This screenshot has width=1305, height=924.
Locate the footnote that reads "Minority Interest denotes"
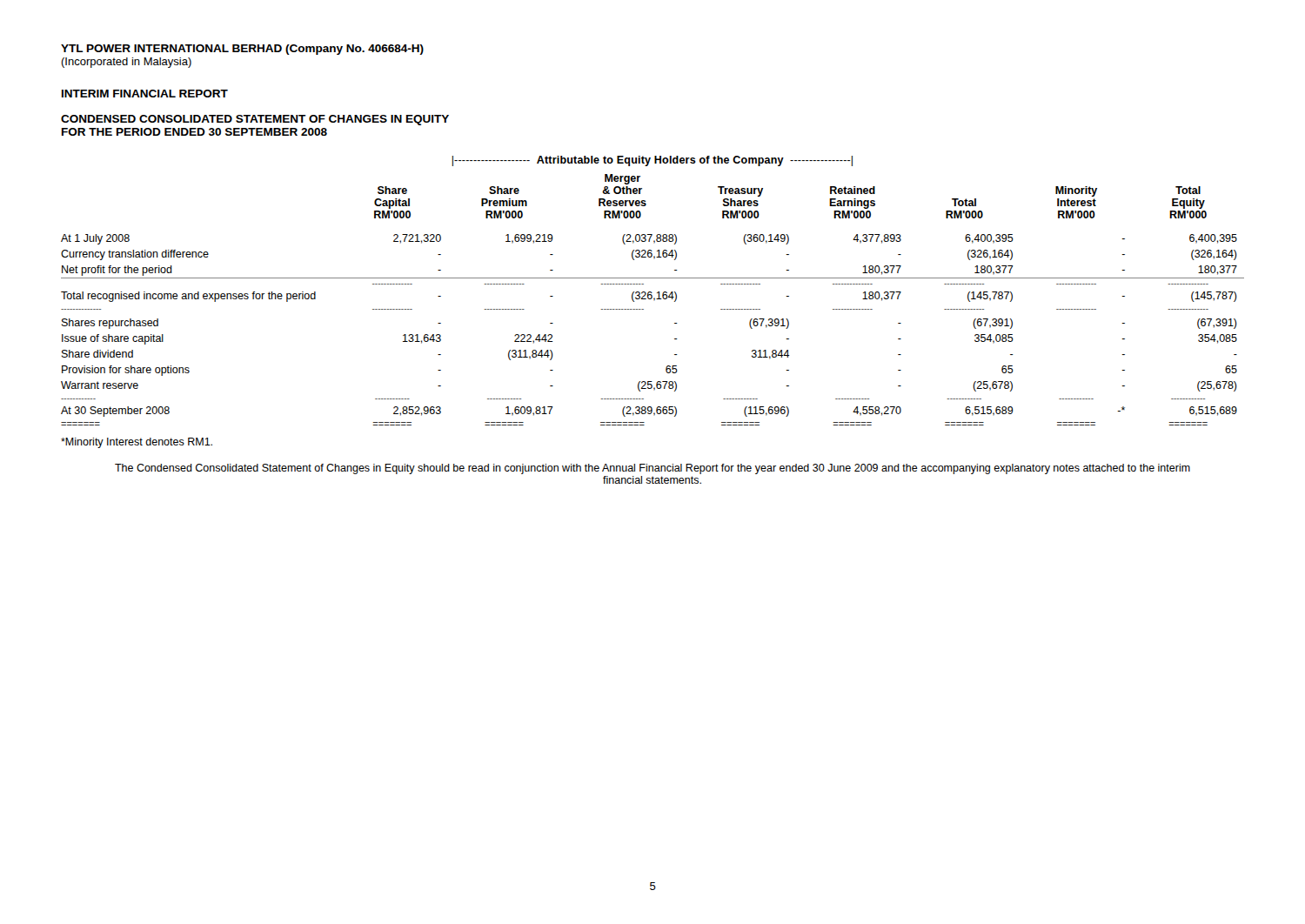[x=137, y=442]
